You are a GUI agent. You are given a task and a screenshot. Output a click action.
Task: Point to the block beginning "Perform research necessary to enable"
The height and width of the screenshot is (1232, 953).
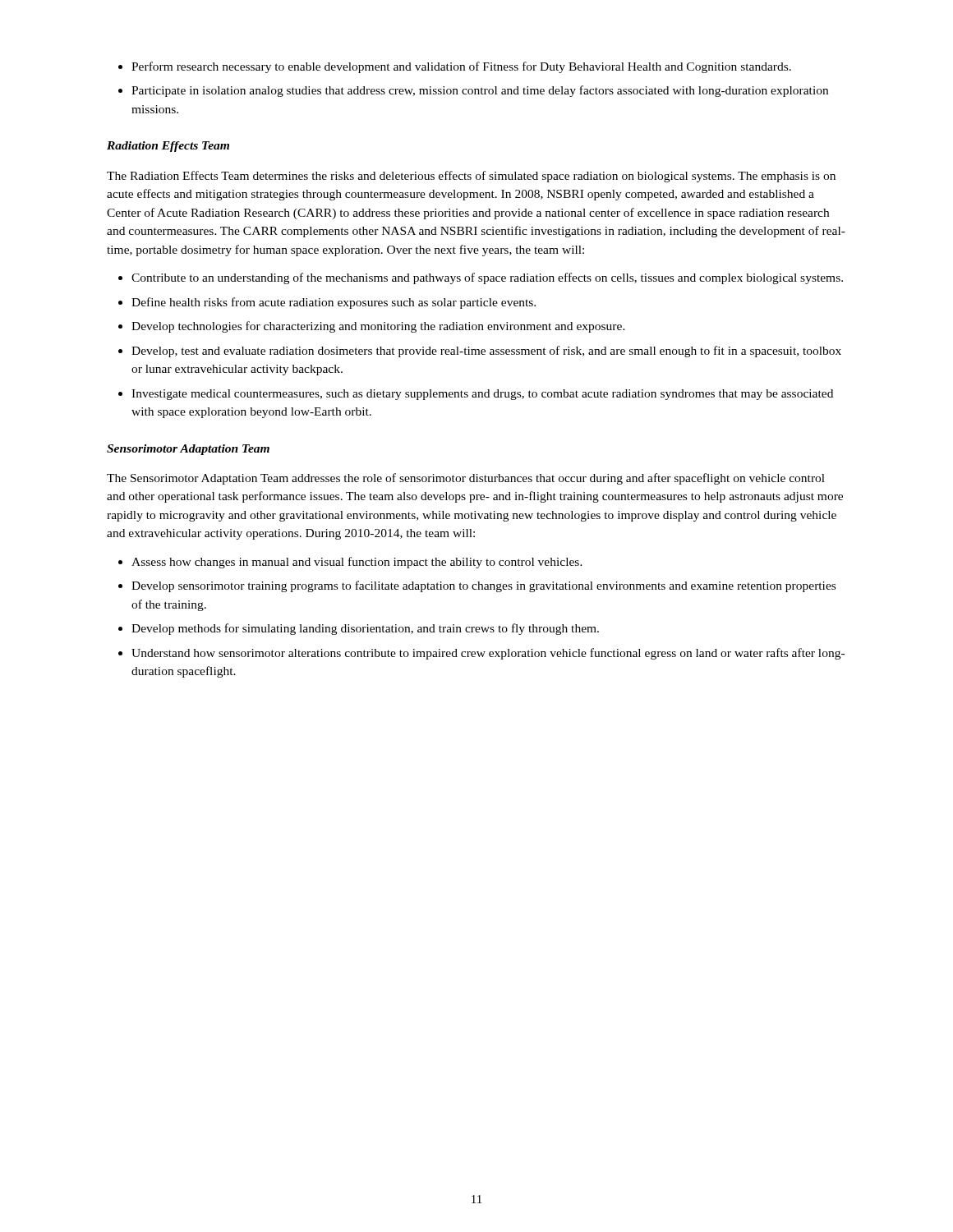tap(462, 66)
